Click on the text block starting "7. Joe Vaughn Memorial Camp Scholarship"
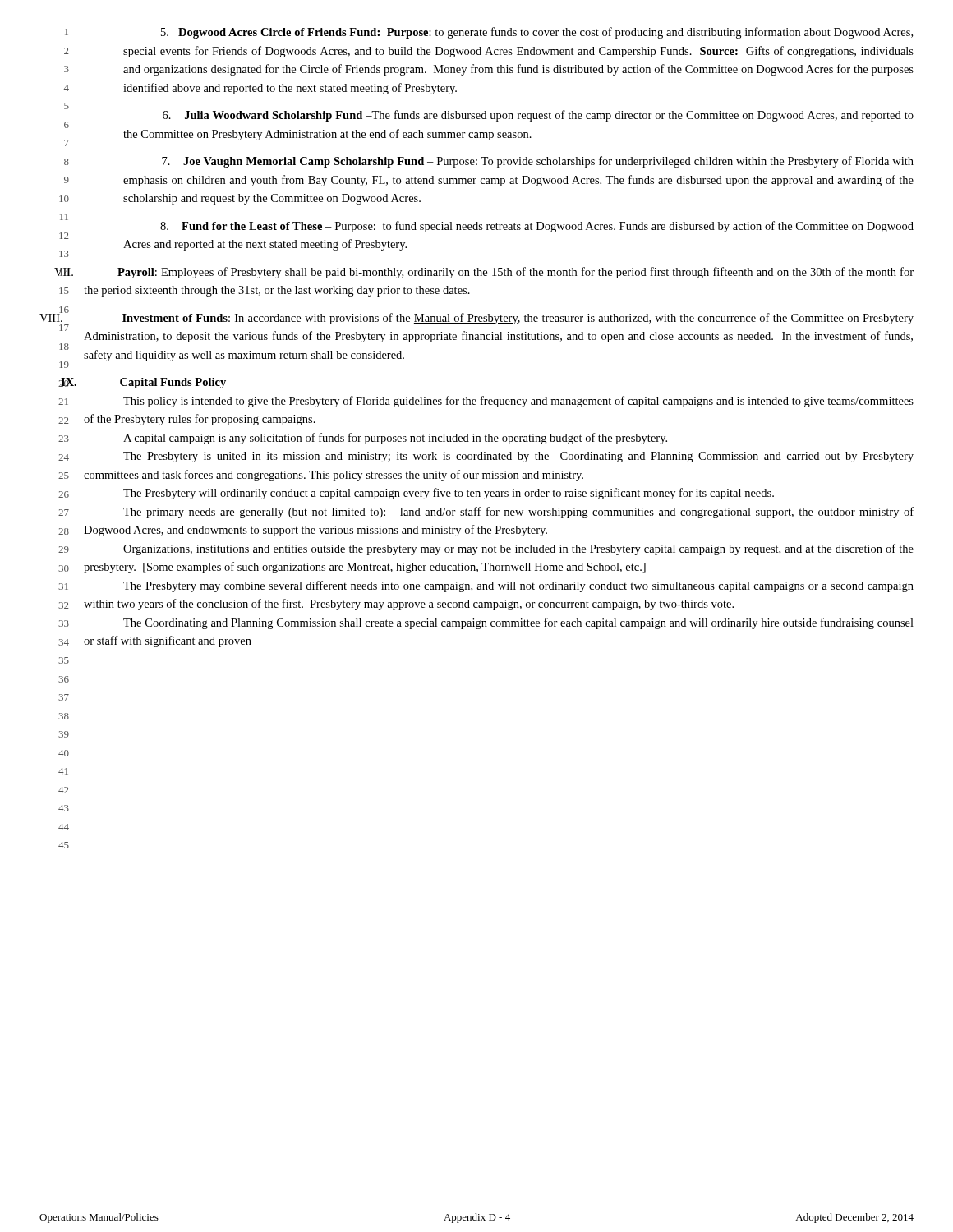This screenshot has width=953, height=1232. click(x=499, y=180)
